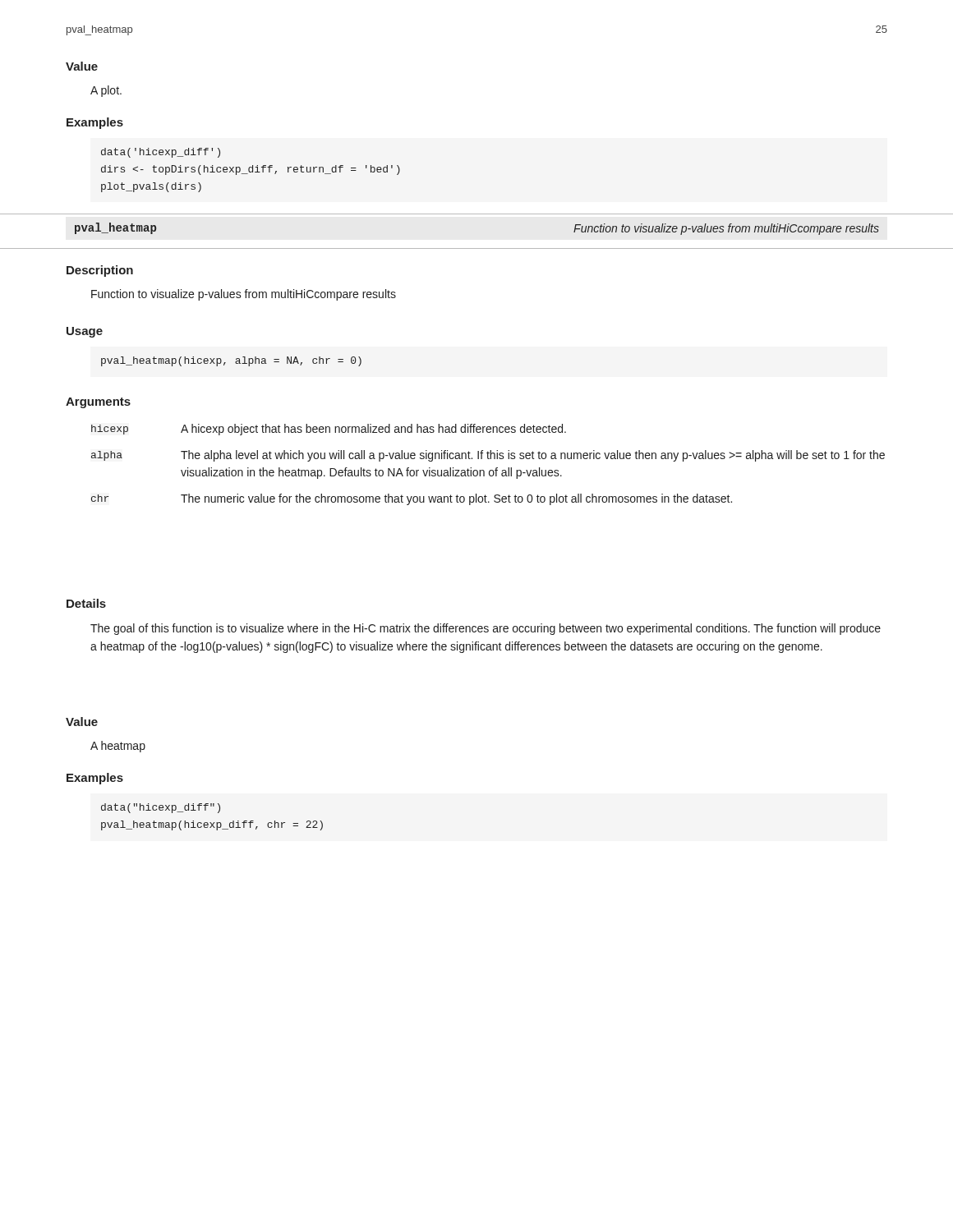Locate the passage starting "A heatmap"

pyautogui.click(x=118, y=746)
